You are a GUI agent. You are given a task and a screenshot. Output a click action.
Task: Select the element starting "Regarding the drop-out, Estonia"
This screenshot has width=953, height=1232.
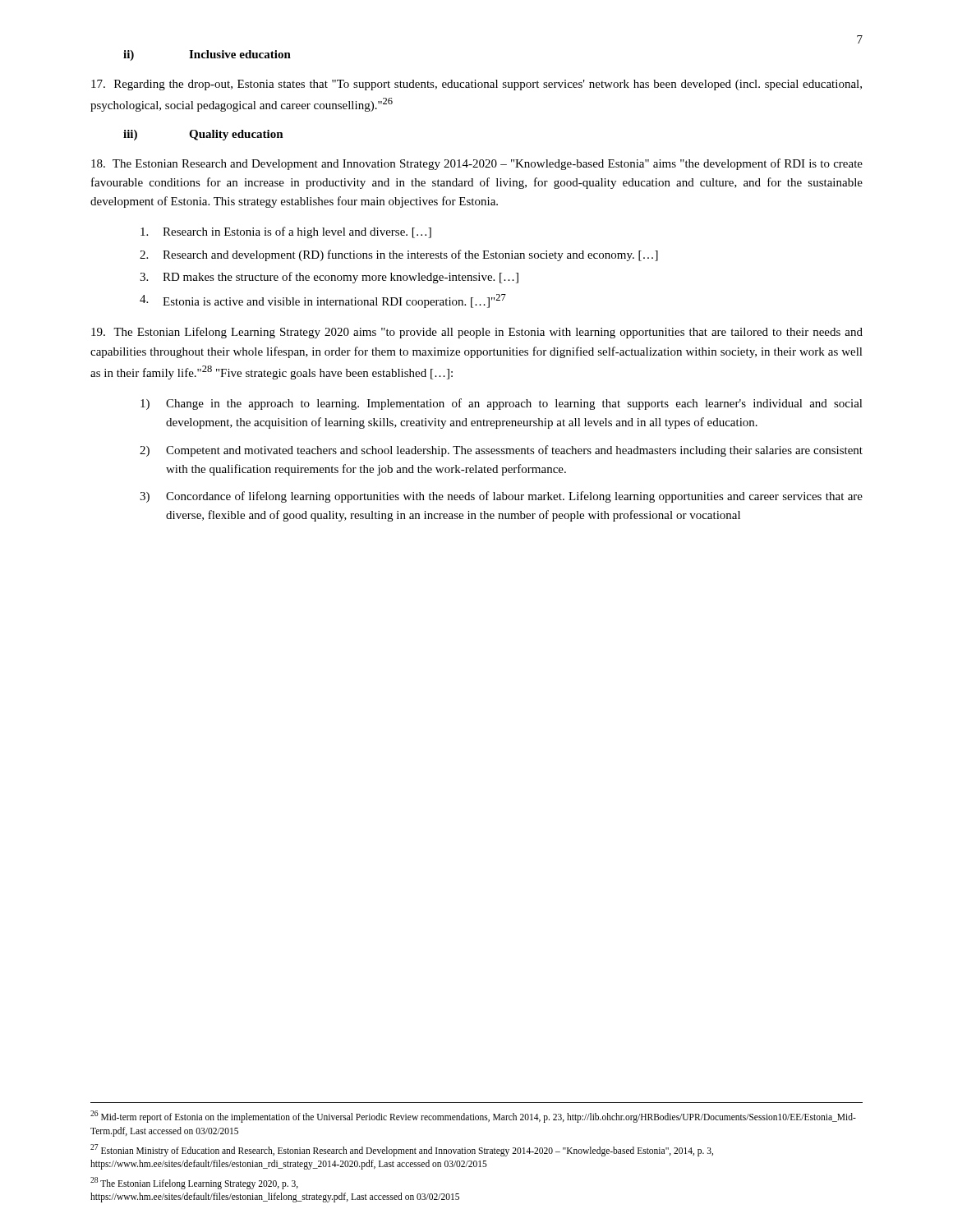click(476, 95)
